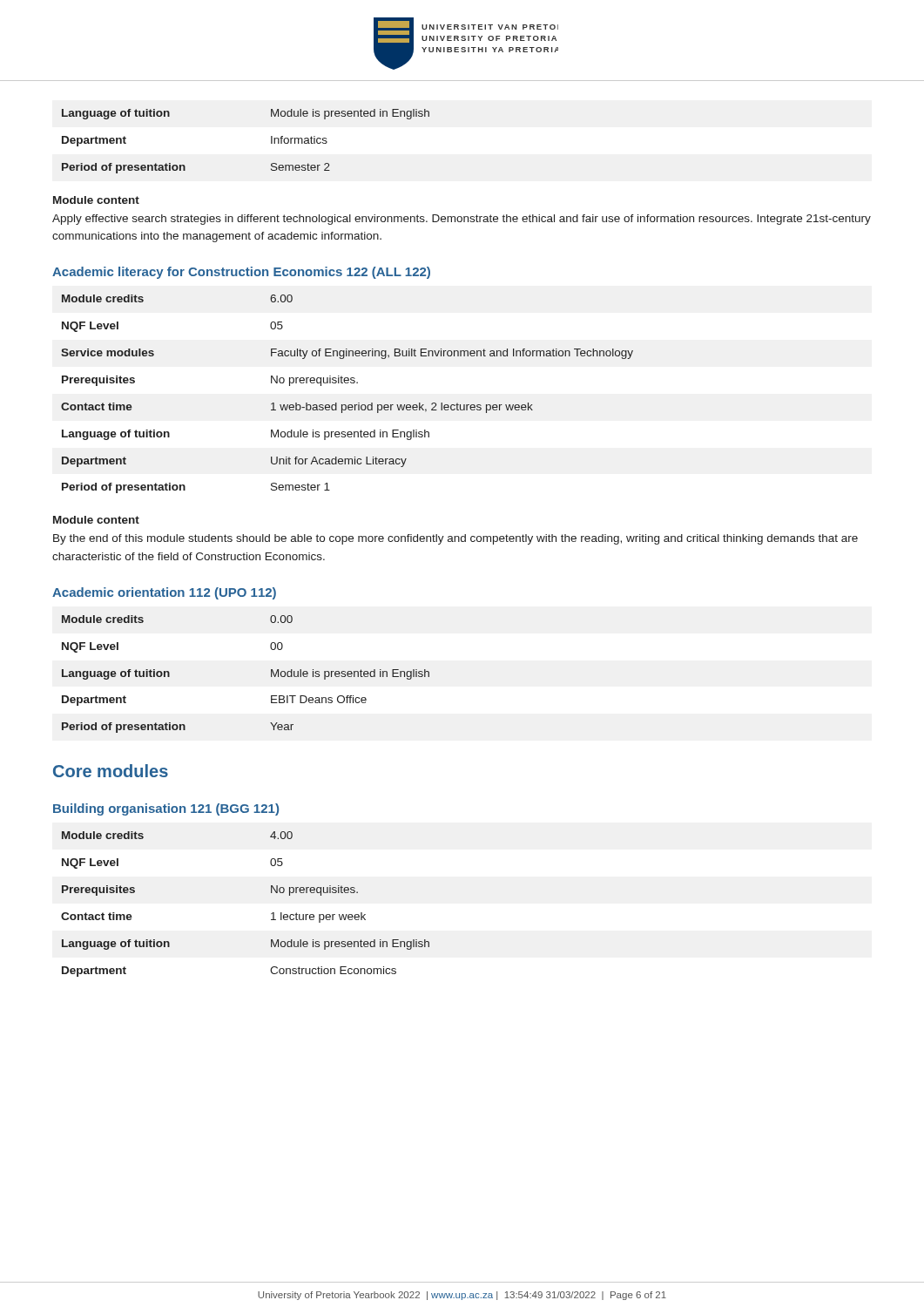Viewport: 924px width, 1307px height.
Task: Click on the section header with the text "Building organisation 121"
Action: coord(166,808)
